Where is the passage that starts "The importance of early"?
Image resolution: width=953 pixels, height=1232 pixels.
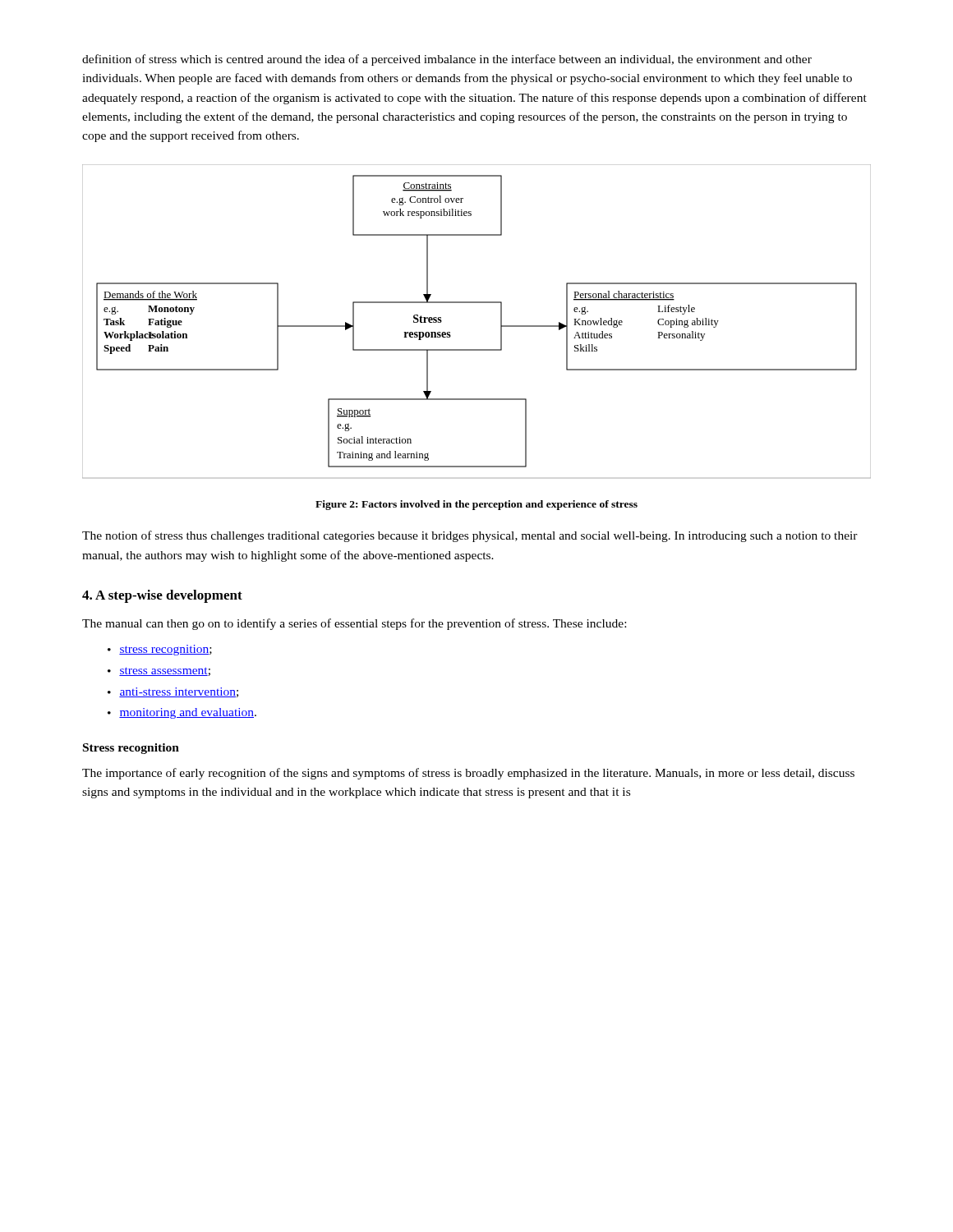click(x=468, y=782)
